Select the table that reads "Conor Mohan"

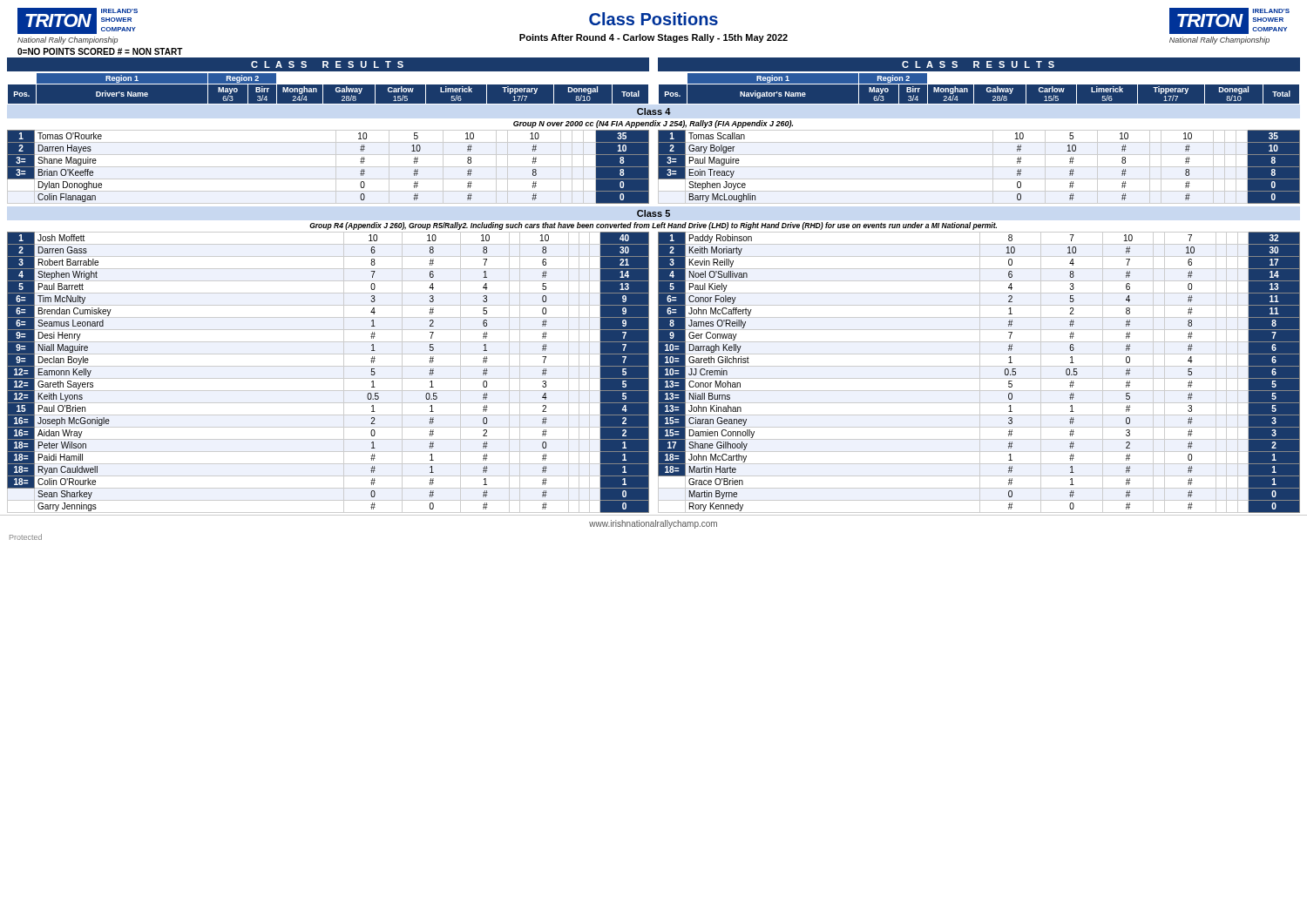click(x=979, y=372)
